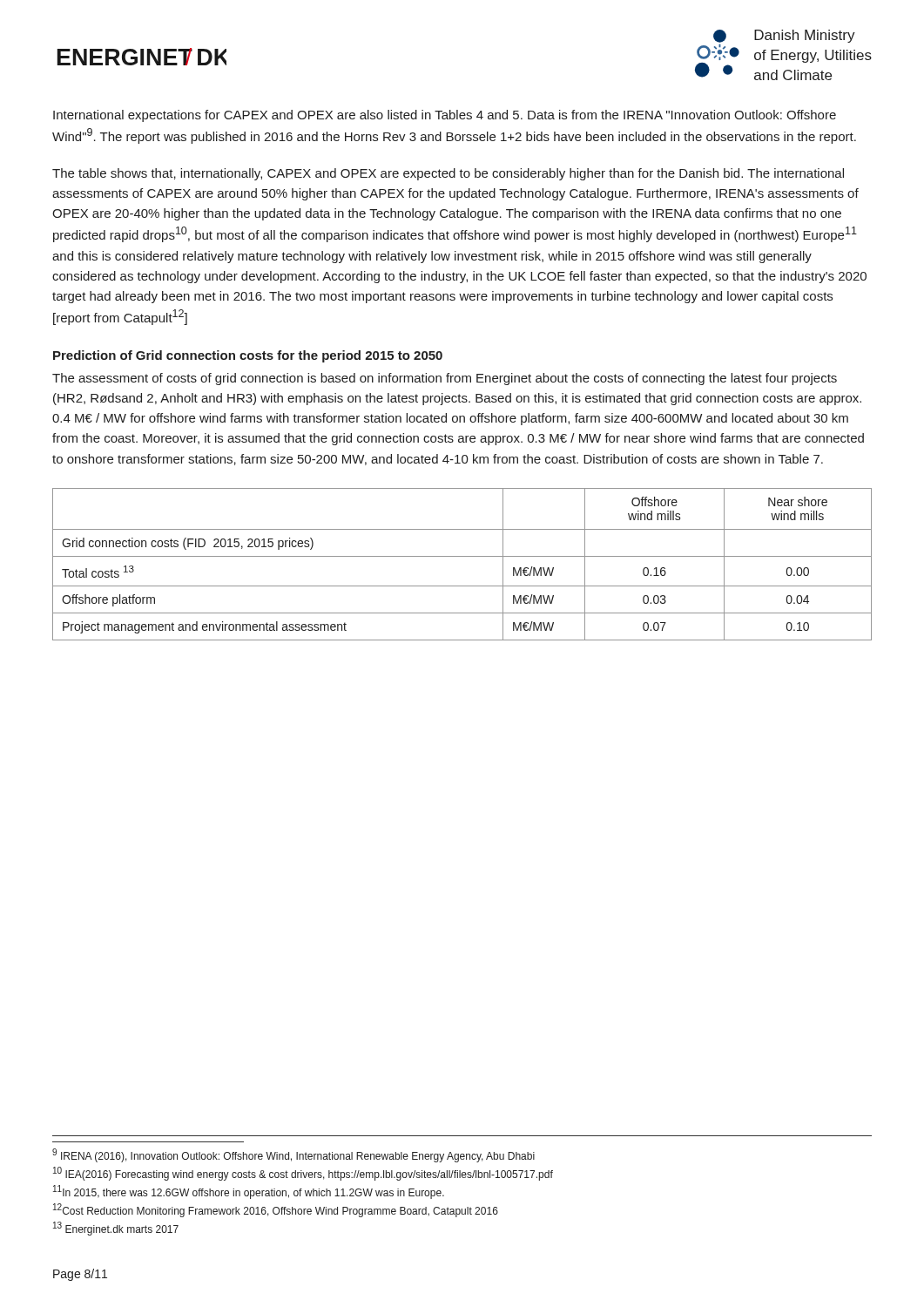Find the block on this page that starts "9 IRENA (2016), Innovation"

(303, 1188)
